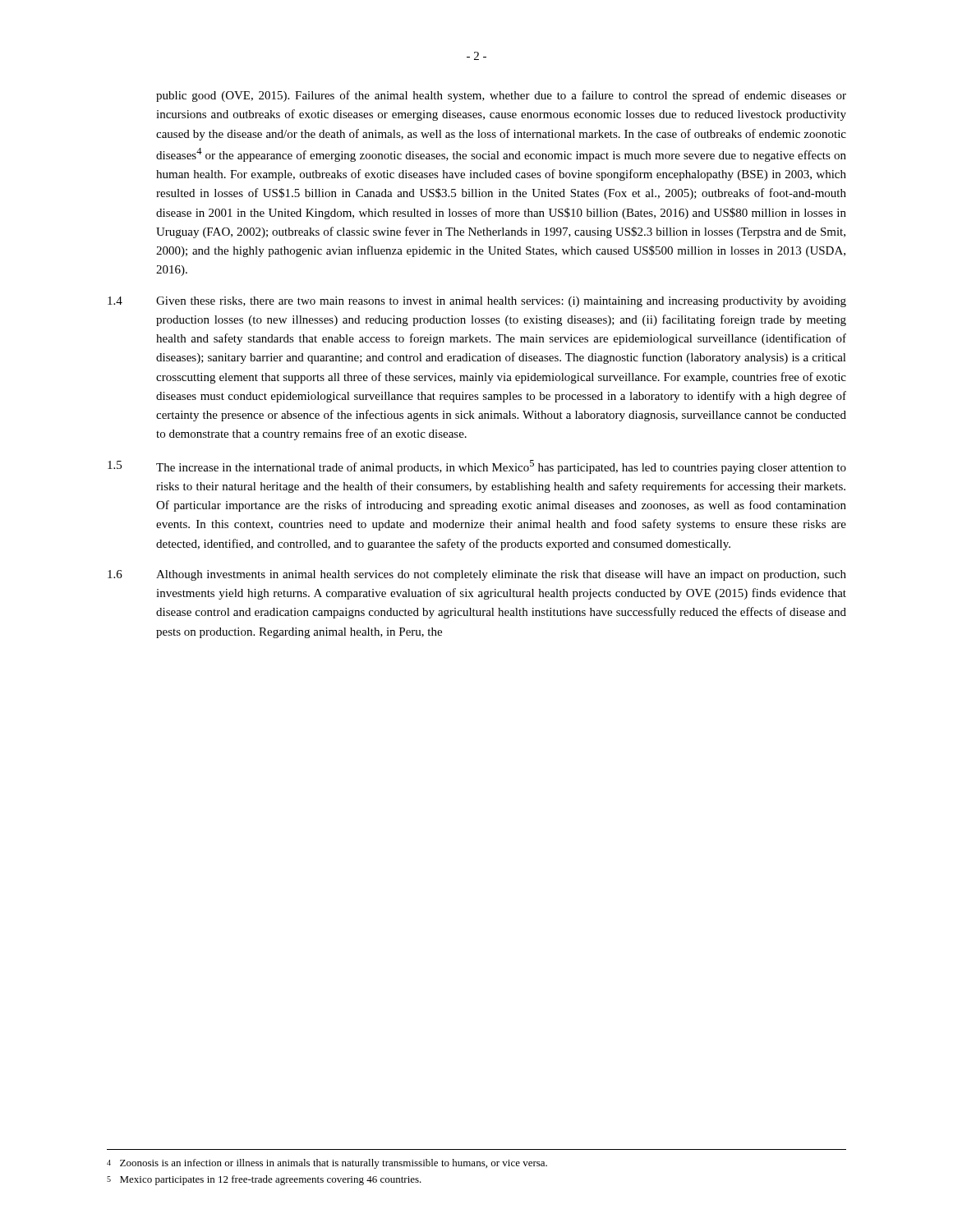Click on the footnote containing "4 Zoonosis is an infection"
The image size is (953, 1232).
pos(327,1163)
